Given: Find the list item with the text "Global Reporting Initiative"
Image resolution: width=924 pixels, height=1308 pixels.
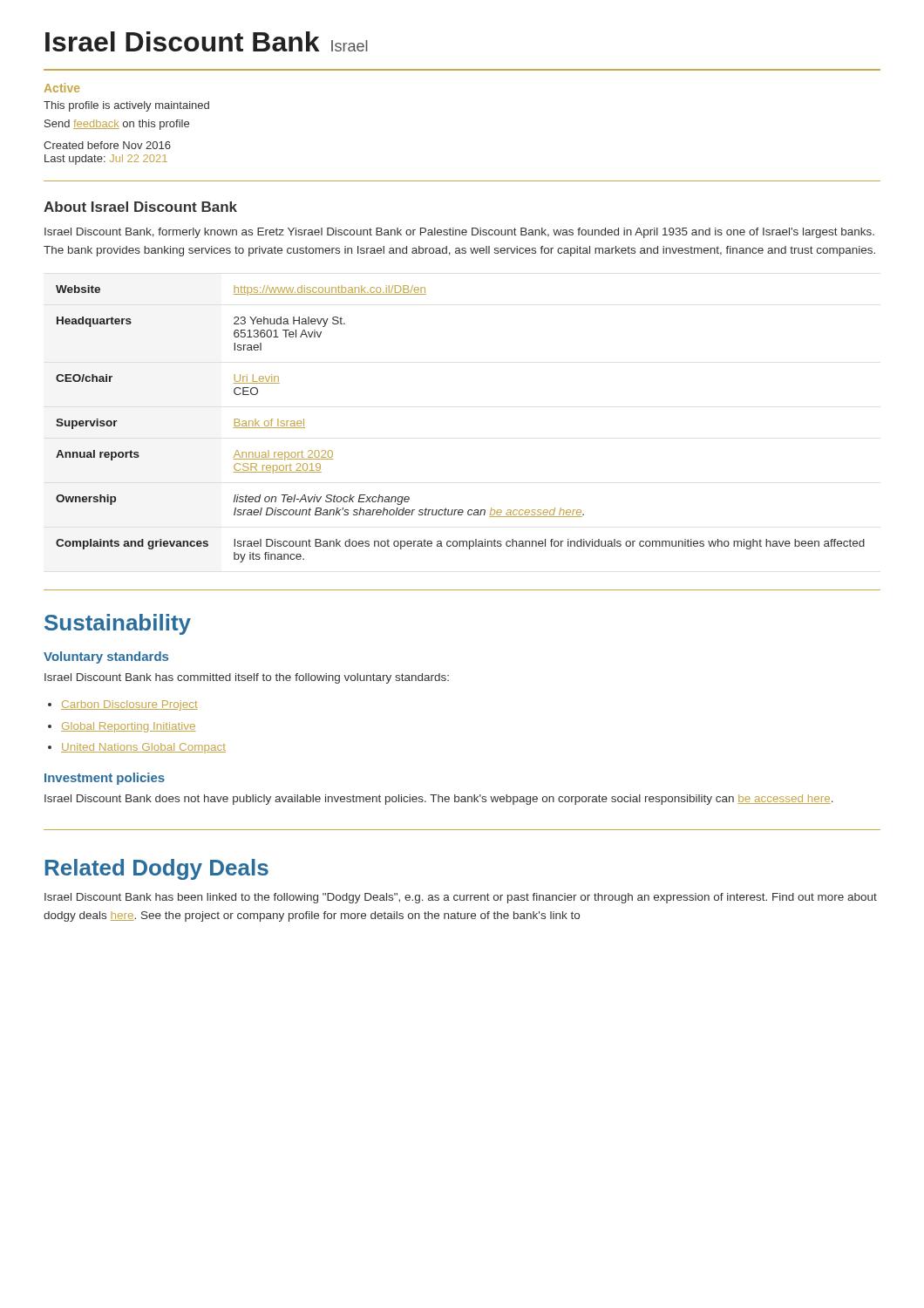Looking at the screenshot, I should pyautogui.click(x=128, y=726).
